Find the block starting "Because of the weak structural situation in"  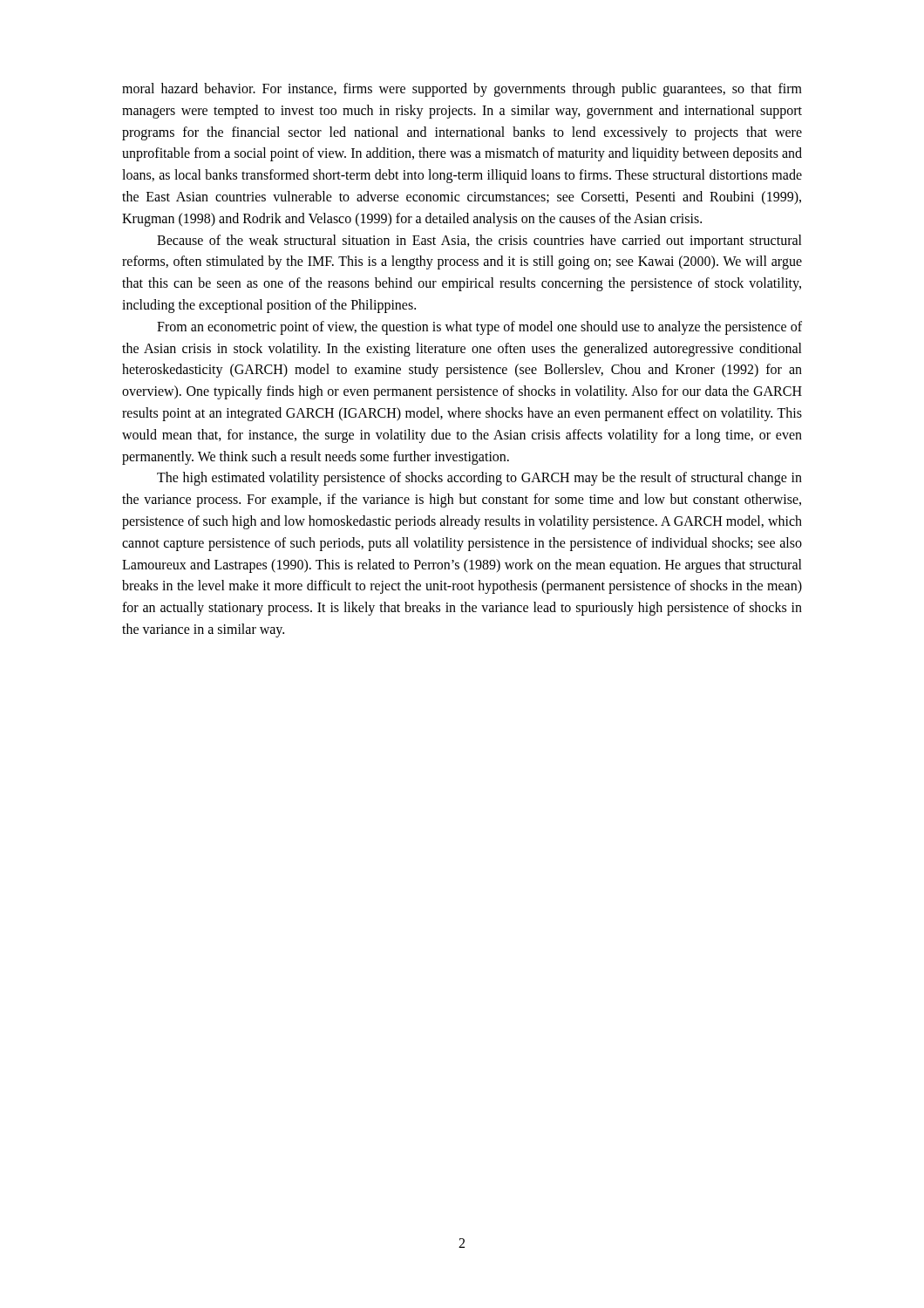coord(462,273)
